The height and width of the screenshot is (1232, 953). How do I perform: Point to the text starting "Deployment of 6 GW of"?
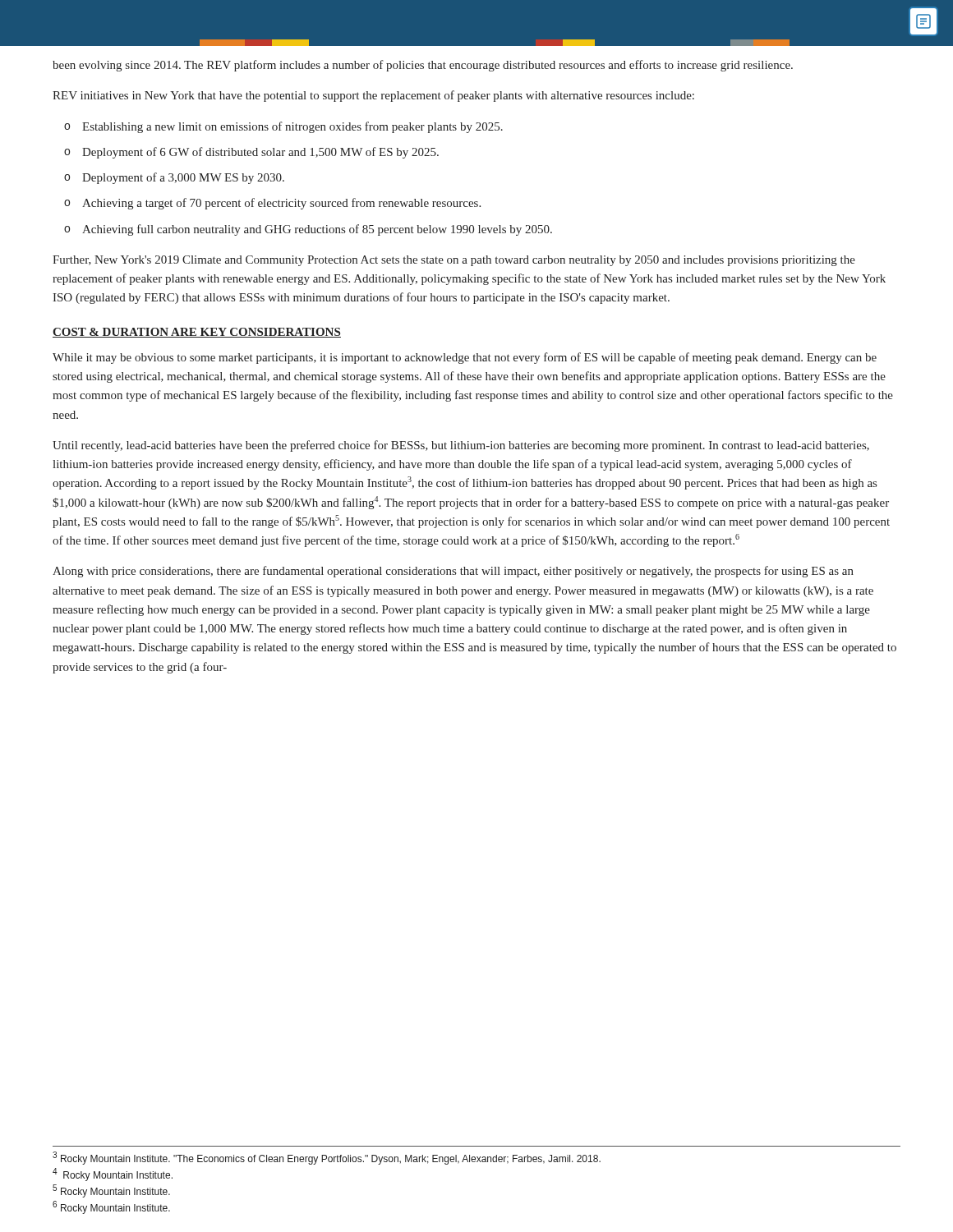pyautogui.click(x=261, y=152)
